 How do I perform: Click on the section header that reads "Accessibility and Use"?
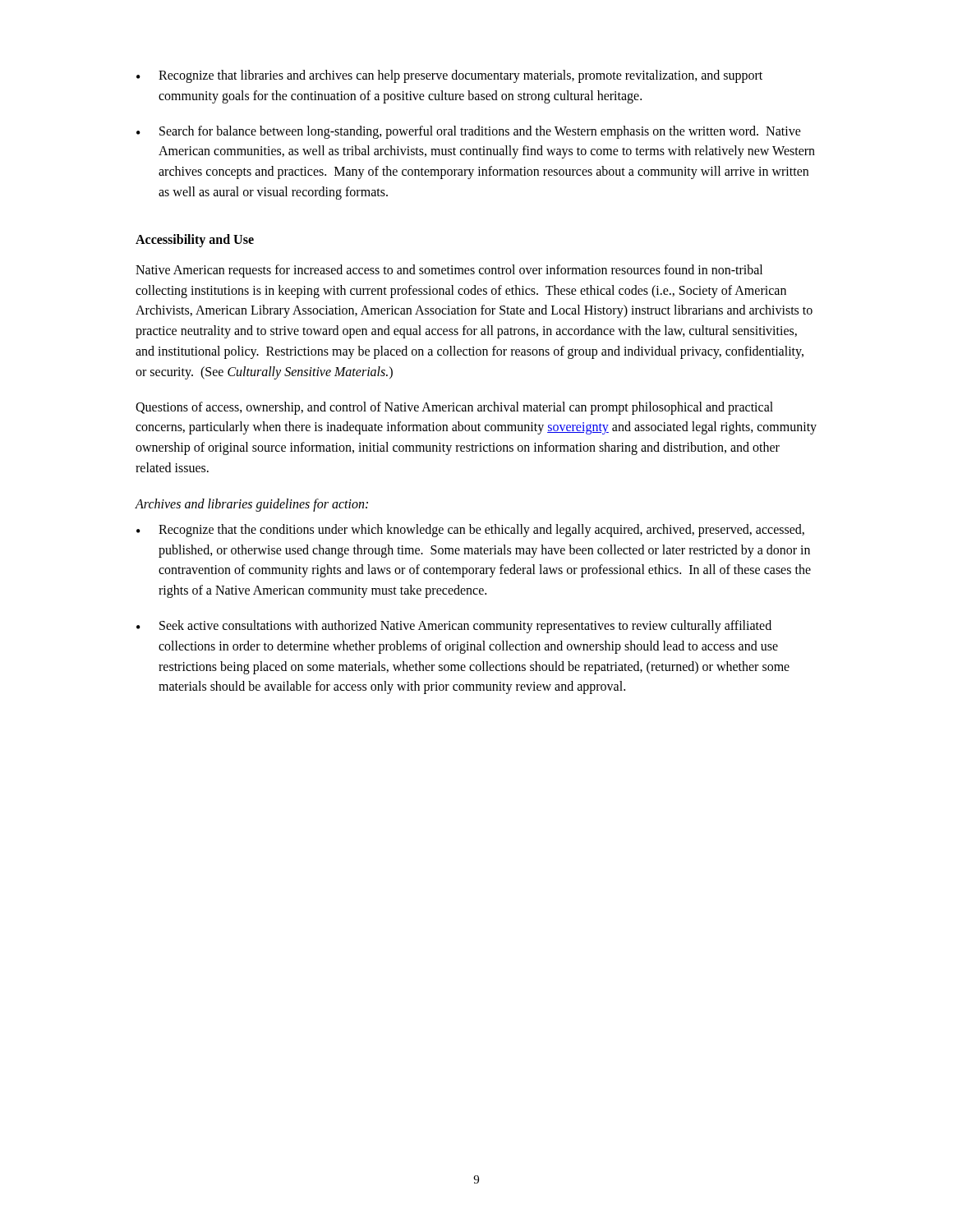point(195,239)
